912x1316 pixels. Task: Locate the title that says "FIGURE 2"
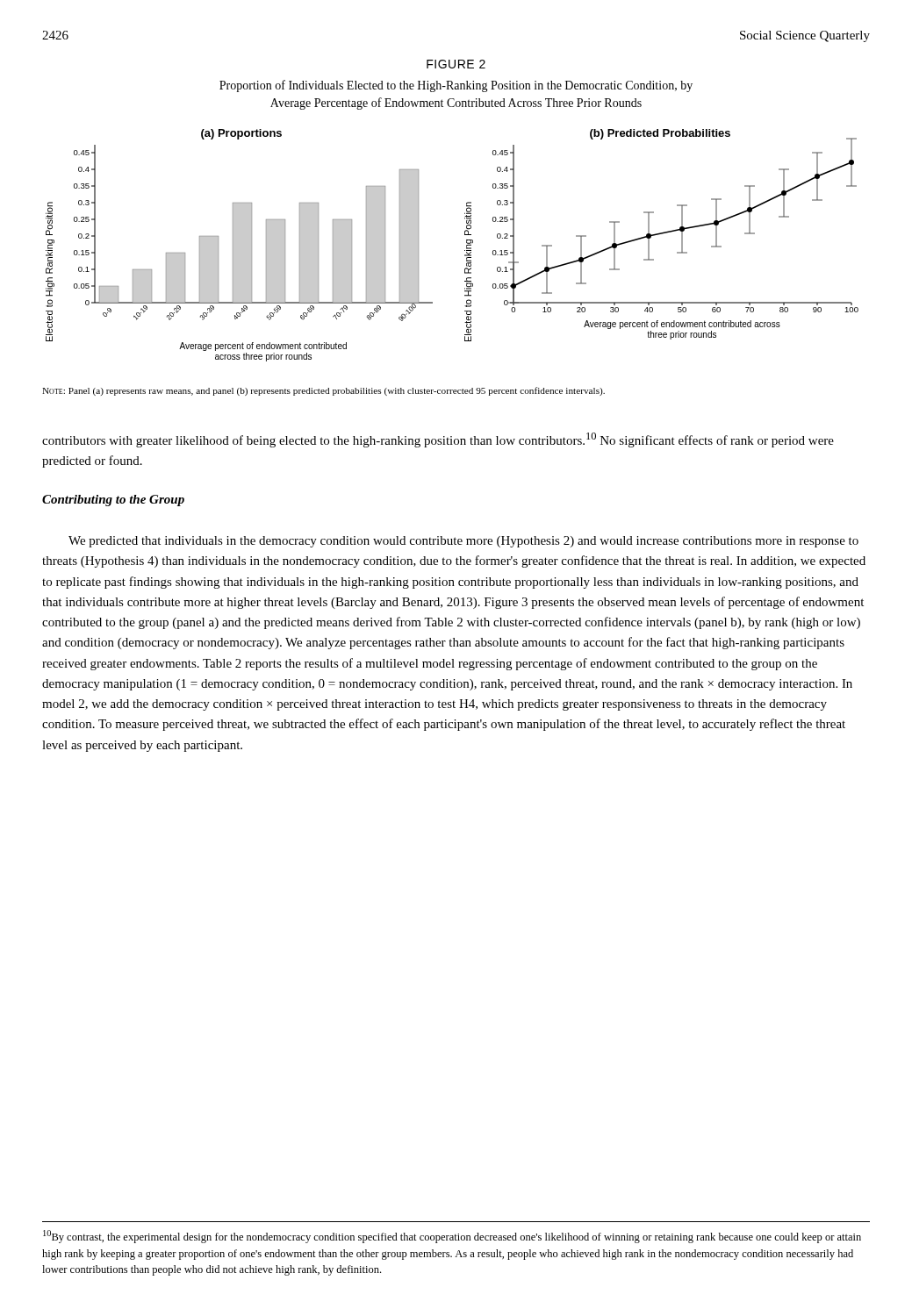click(456, 64)
